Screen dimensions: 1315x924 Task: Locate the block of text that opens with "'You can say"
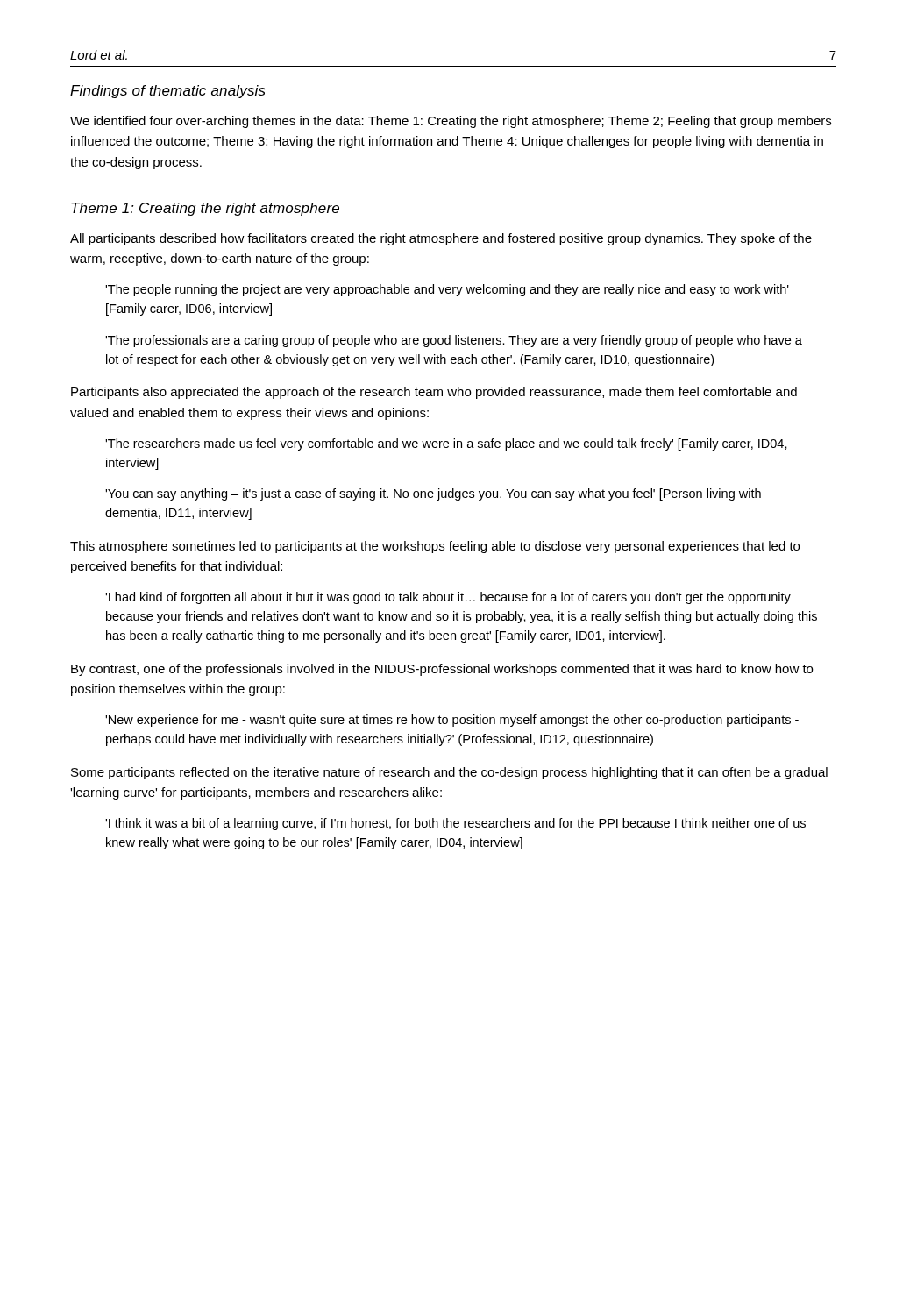pyautogui.click(x=462, y=504)
